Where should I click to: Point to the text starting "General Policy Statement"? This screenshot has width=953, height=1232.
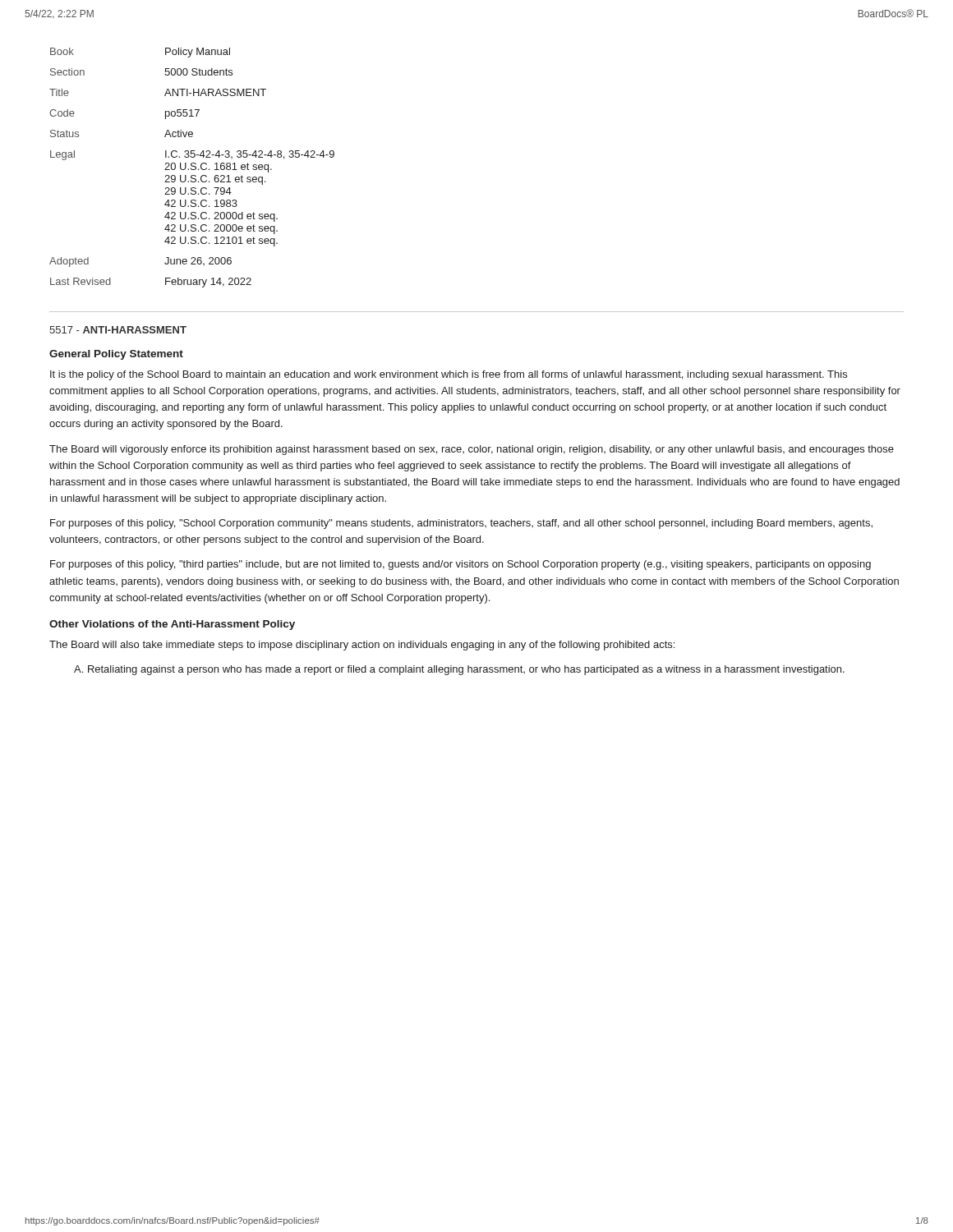116,354
